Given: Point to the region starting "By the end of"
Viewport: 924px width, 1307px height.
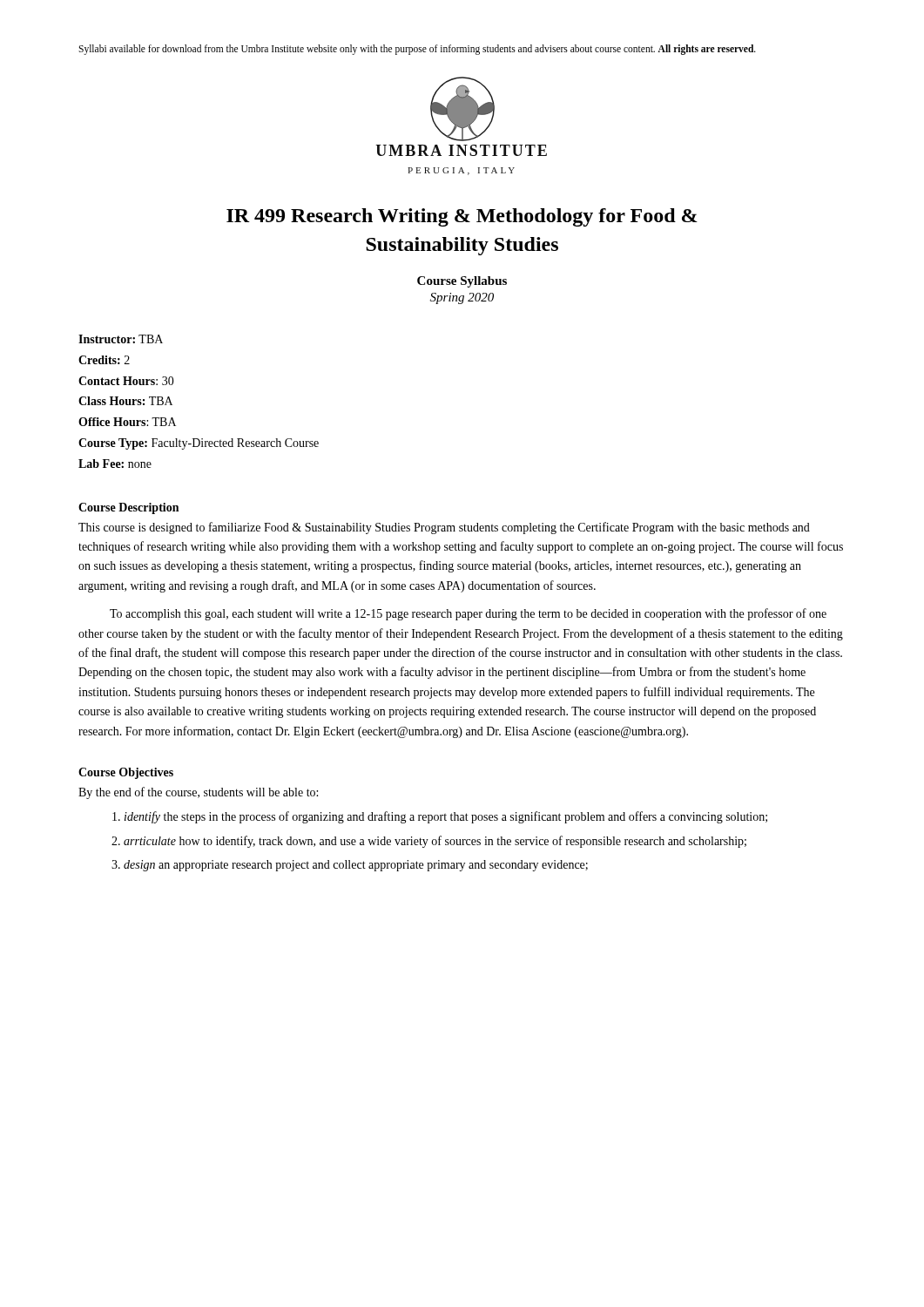Looking at the screenshot, I should pyautogui.click(x=199, y=792).
